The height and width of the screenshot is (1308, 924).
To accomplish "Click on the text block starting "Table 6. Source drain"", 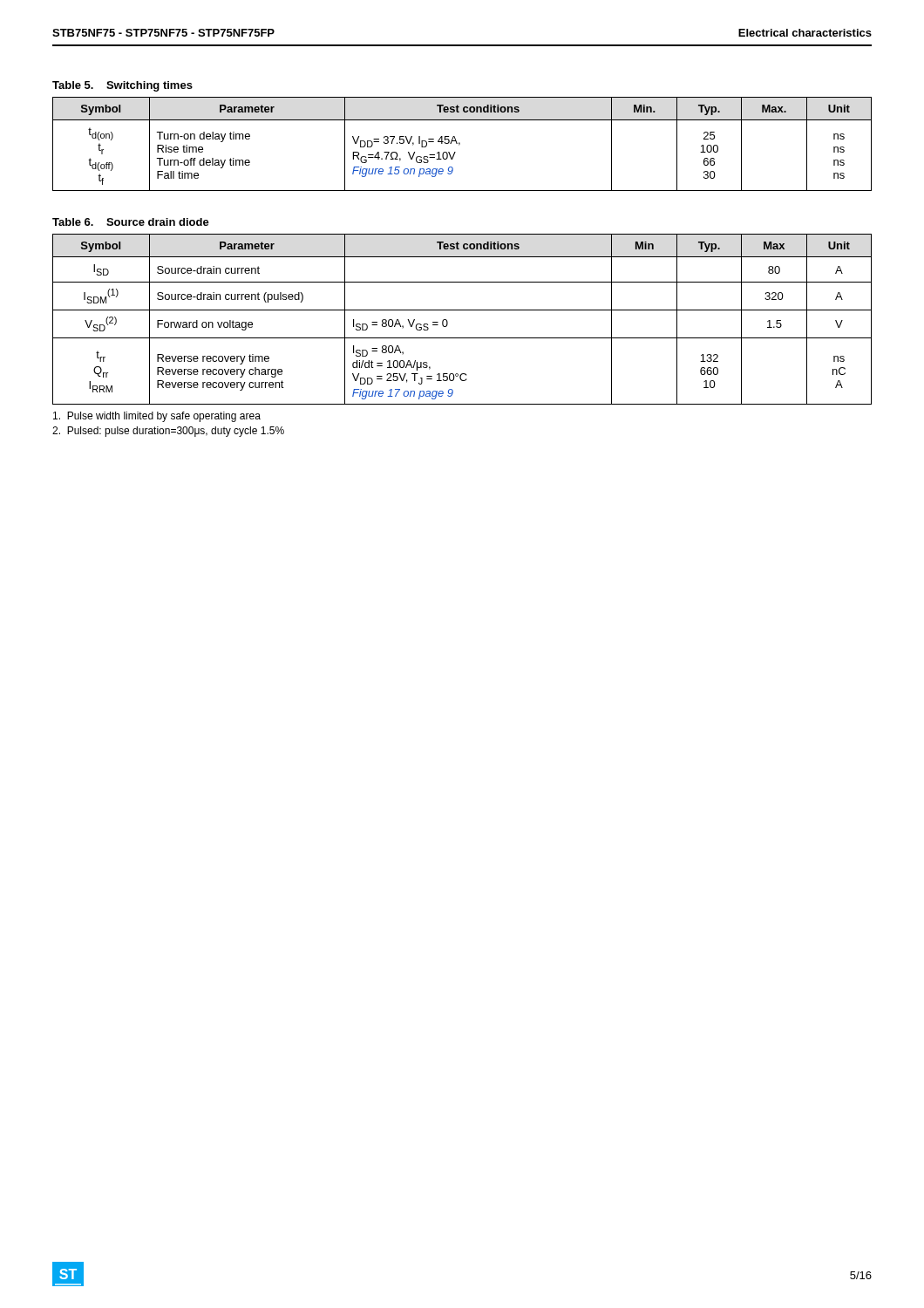I will [x=131, y=222].
